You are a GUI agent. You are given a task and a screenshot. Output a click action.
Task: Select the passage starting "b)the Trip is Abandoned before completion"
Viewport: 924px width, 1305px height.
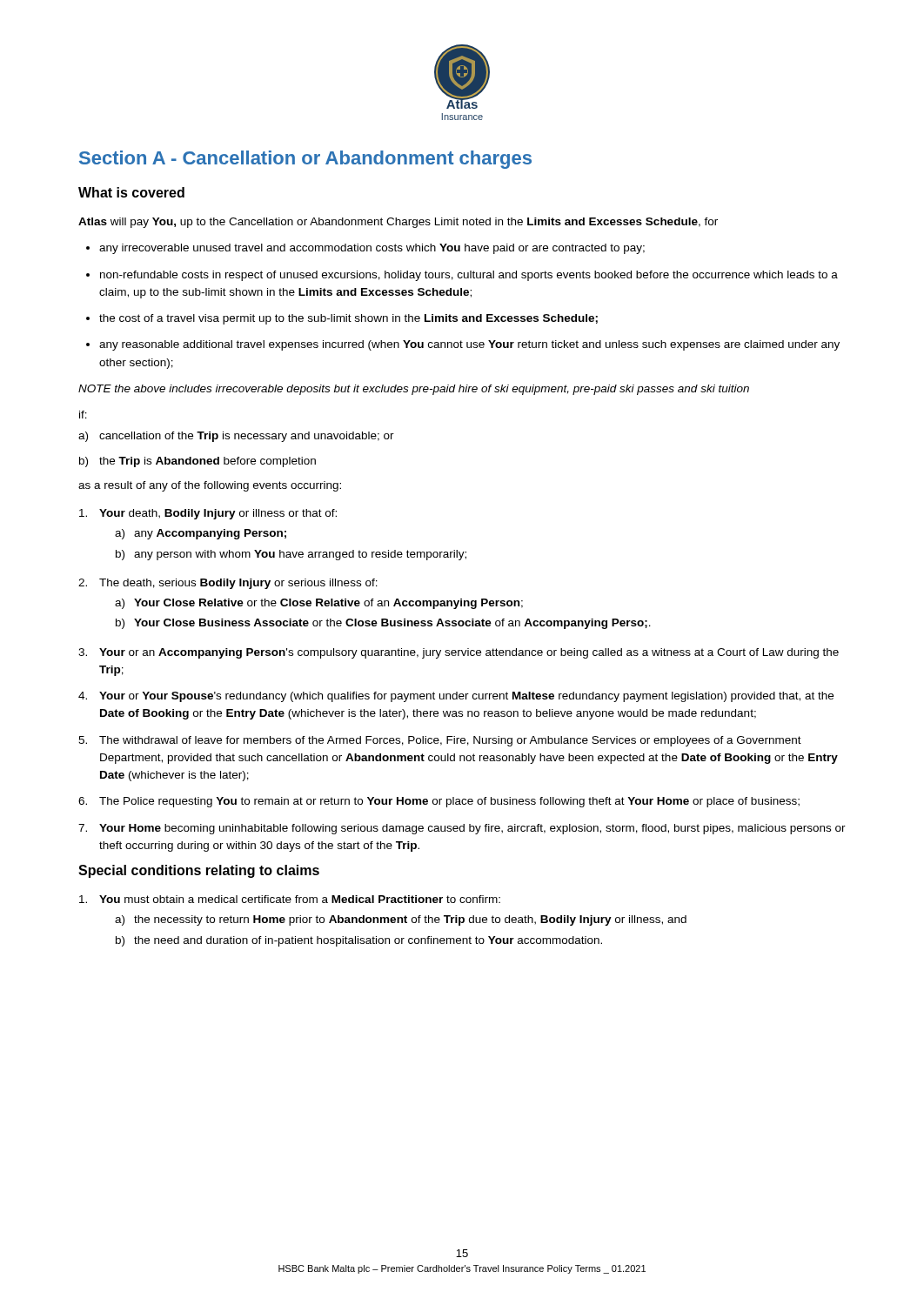[198, 462]
